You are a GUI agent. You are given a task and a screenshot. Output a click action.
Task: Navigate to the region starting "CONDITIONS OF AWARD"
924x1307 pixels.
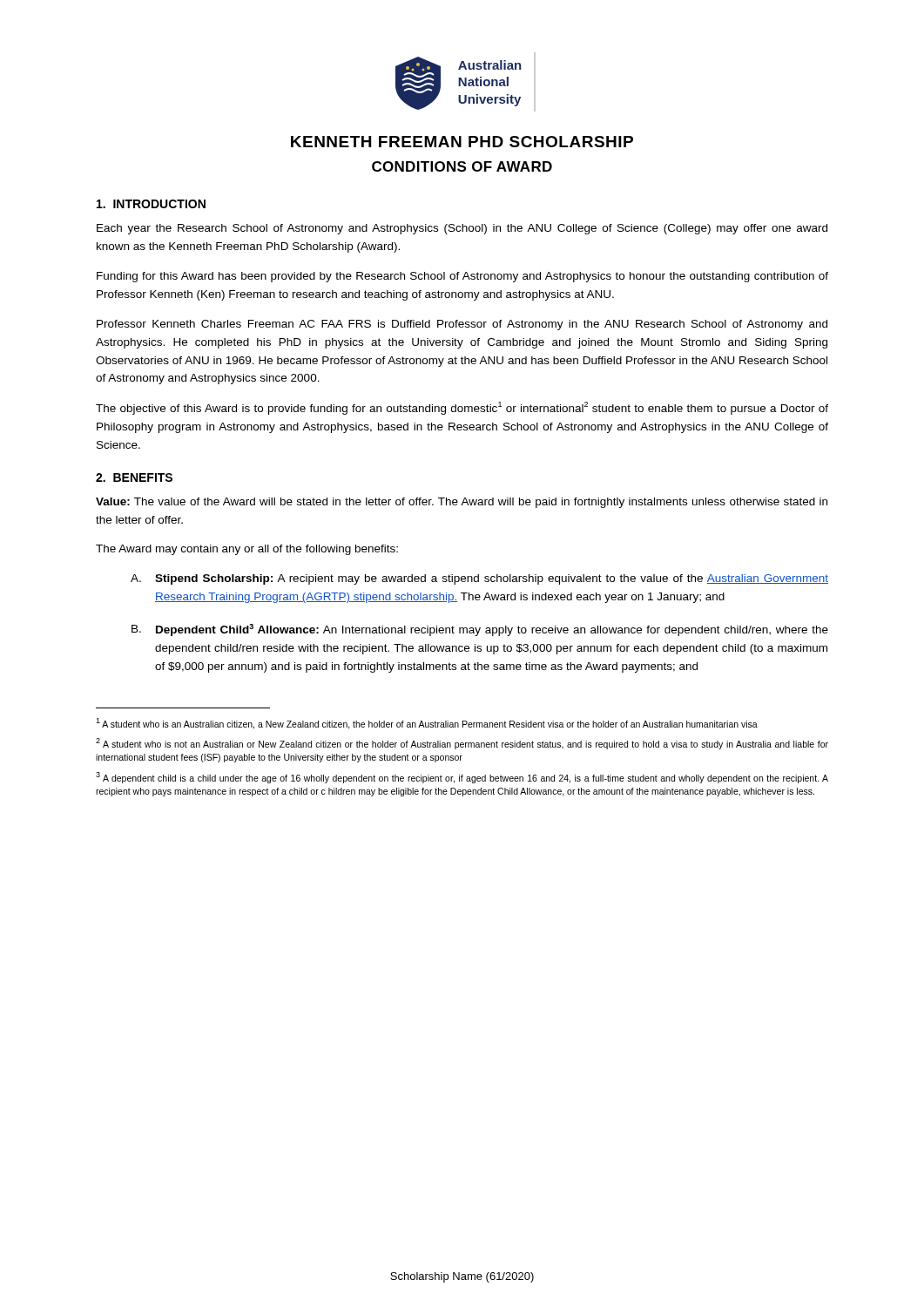click(x=462, y=167)
